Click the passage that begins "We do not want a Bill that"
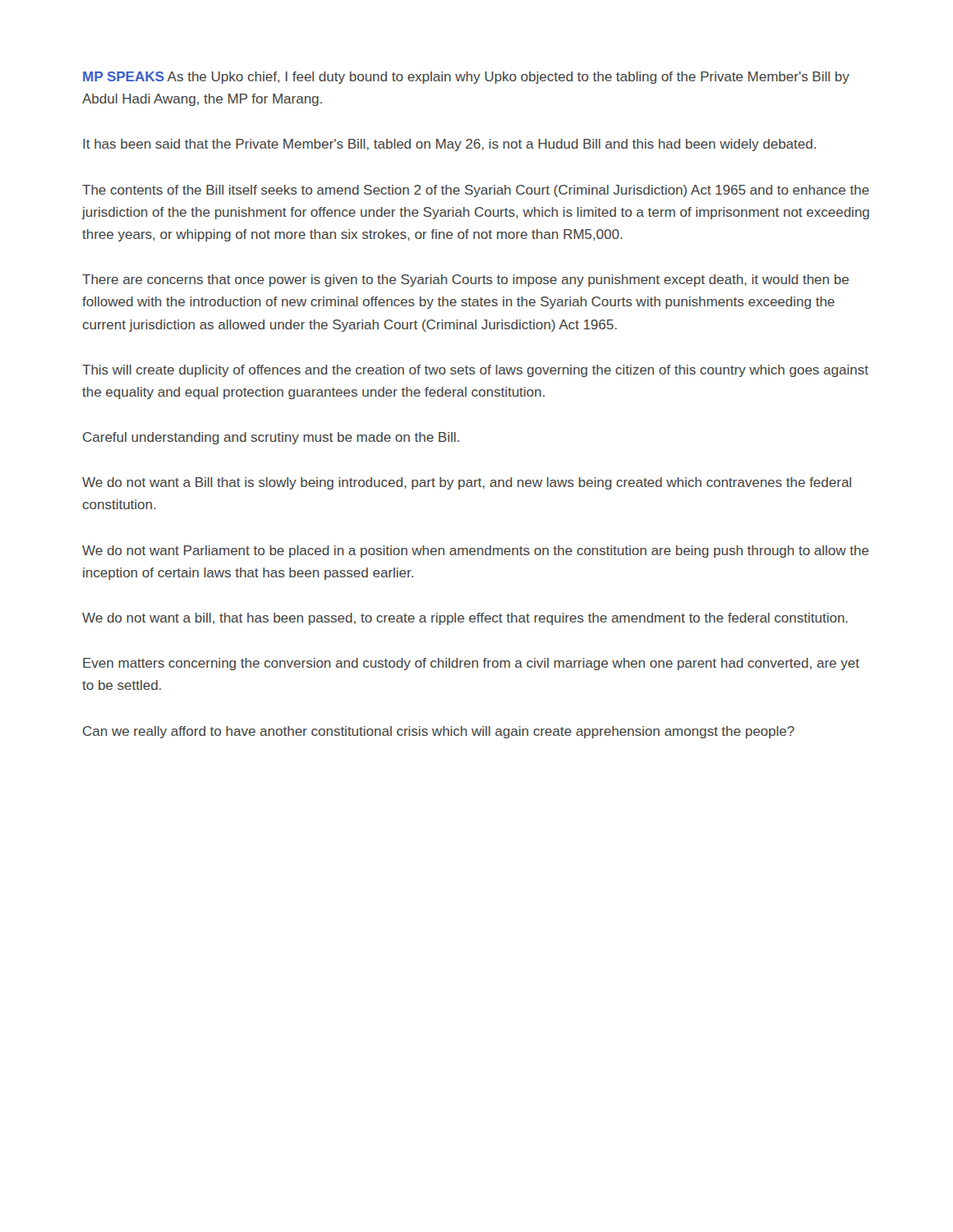The height and width of the screenshot is (1232, 953). point(467,494)
